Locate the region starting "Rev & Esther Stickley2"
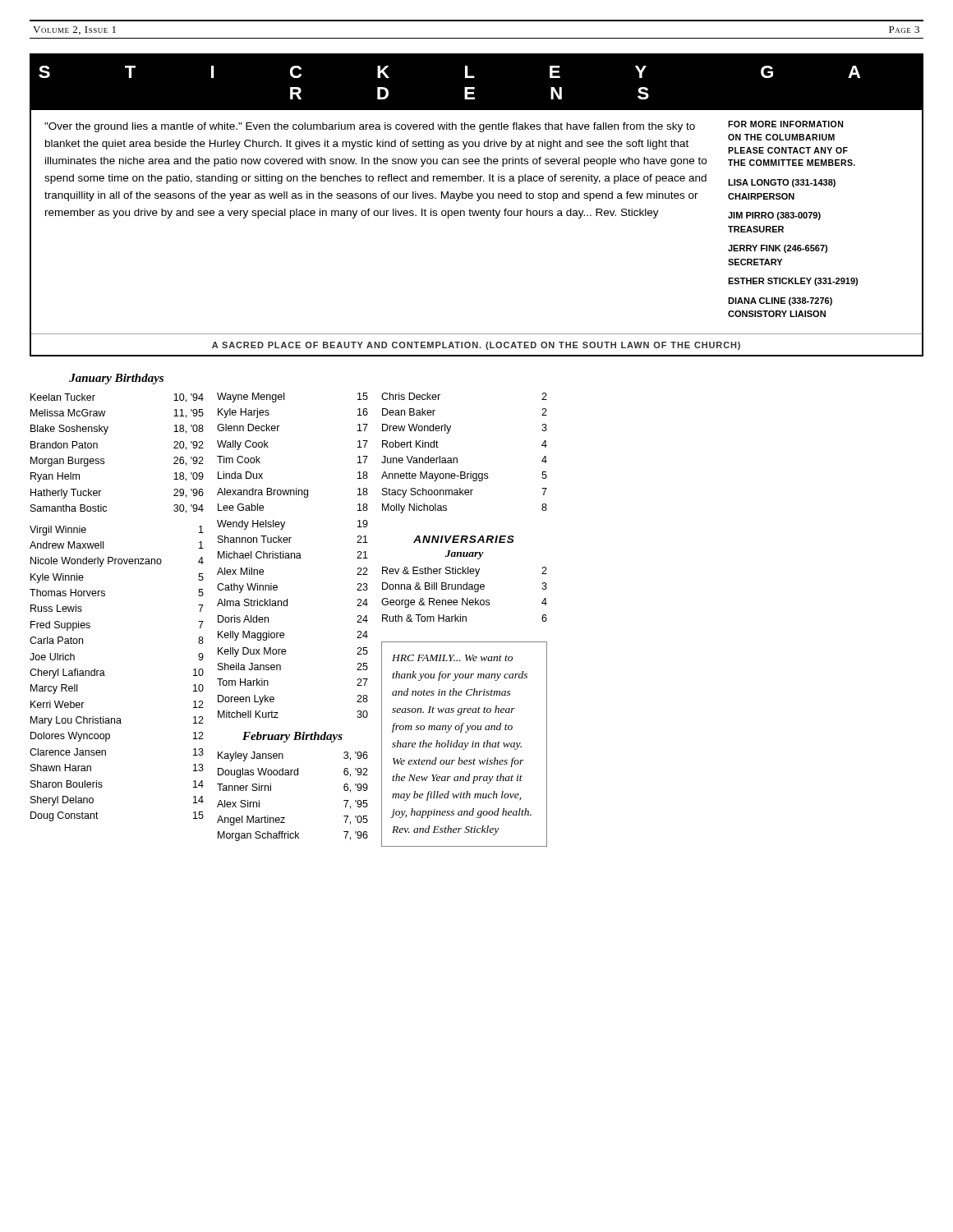Viewport: 953px width, 1232px height. 464,571
